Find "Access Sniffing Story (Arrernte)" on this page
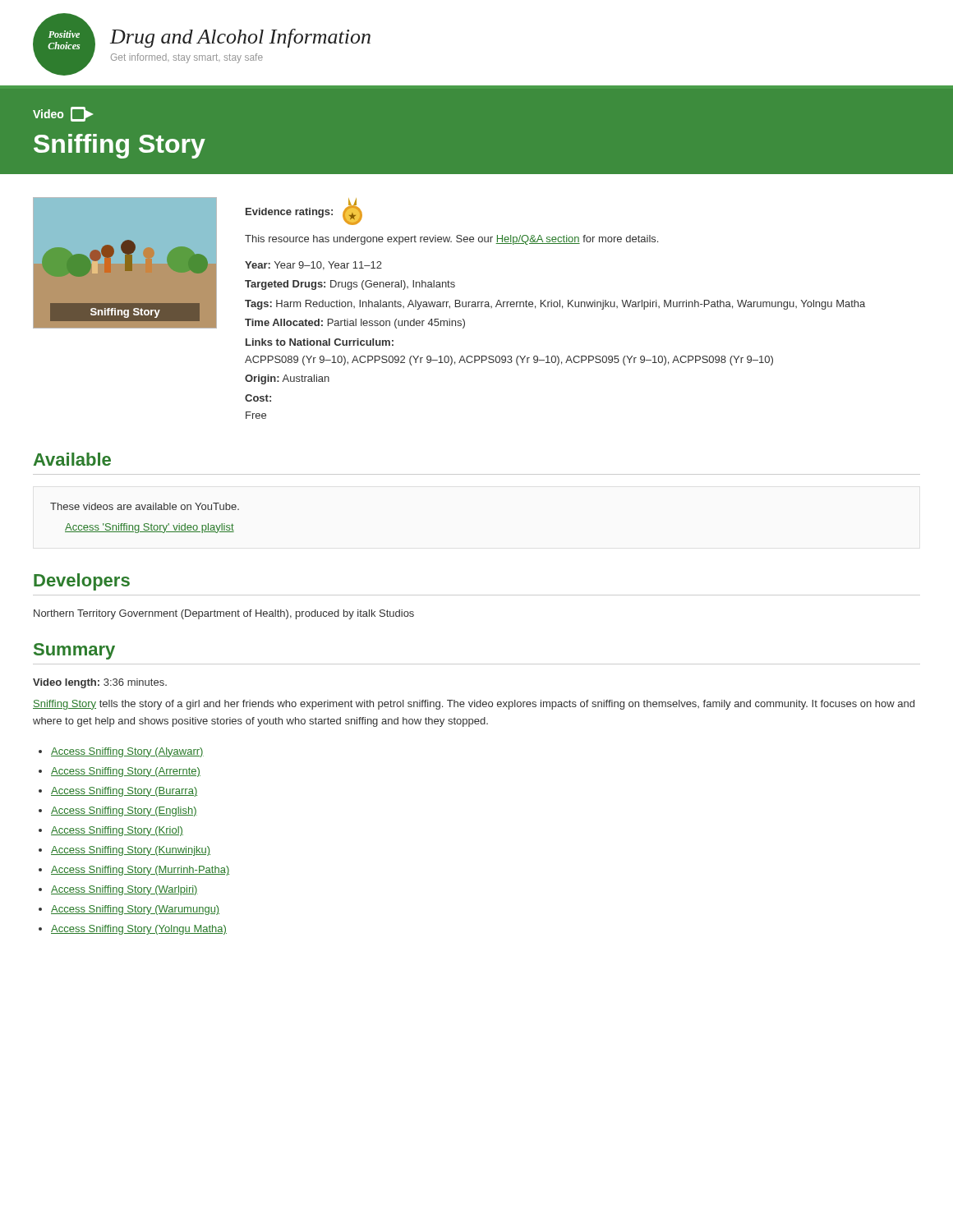953x1232 pixels. (x=126, y=771)
